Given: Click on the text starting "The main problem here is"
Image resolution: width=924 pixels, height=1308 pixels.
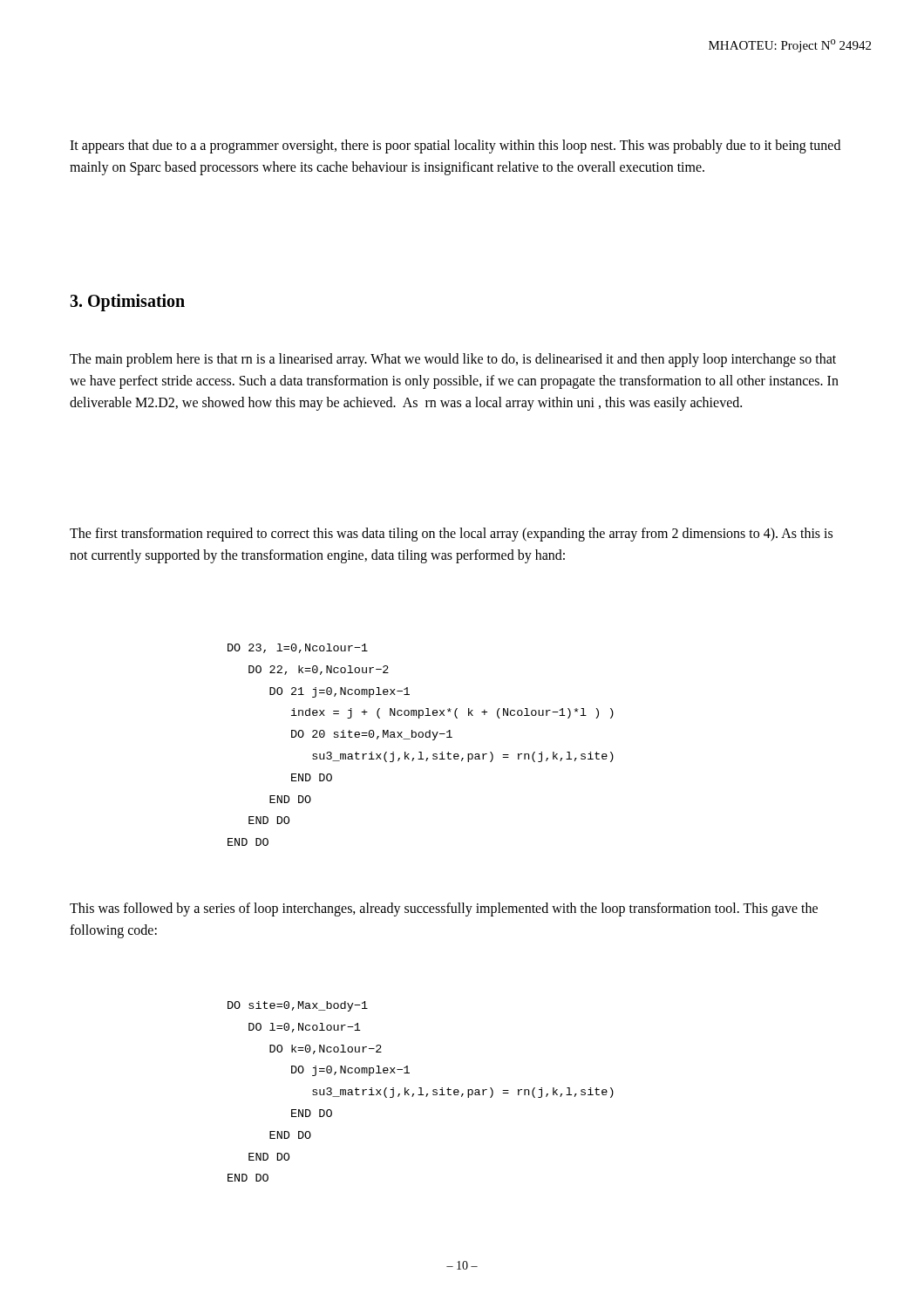Looking at the screenshot, I should click(454, 380).
